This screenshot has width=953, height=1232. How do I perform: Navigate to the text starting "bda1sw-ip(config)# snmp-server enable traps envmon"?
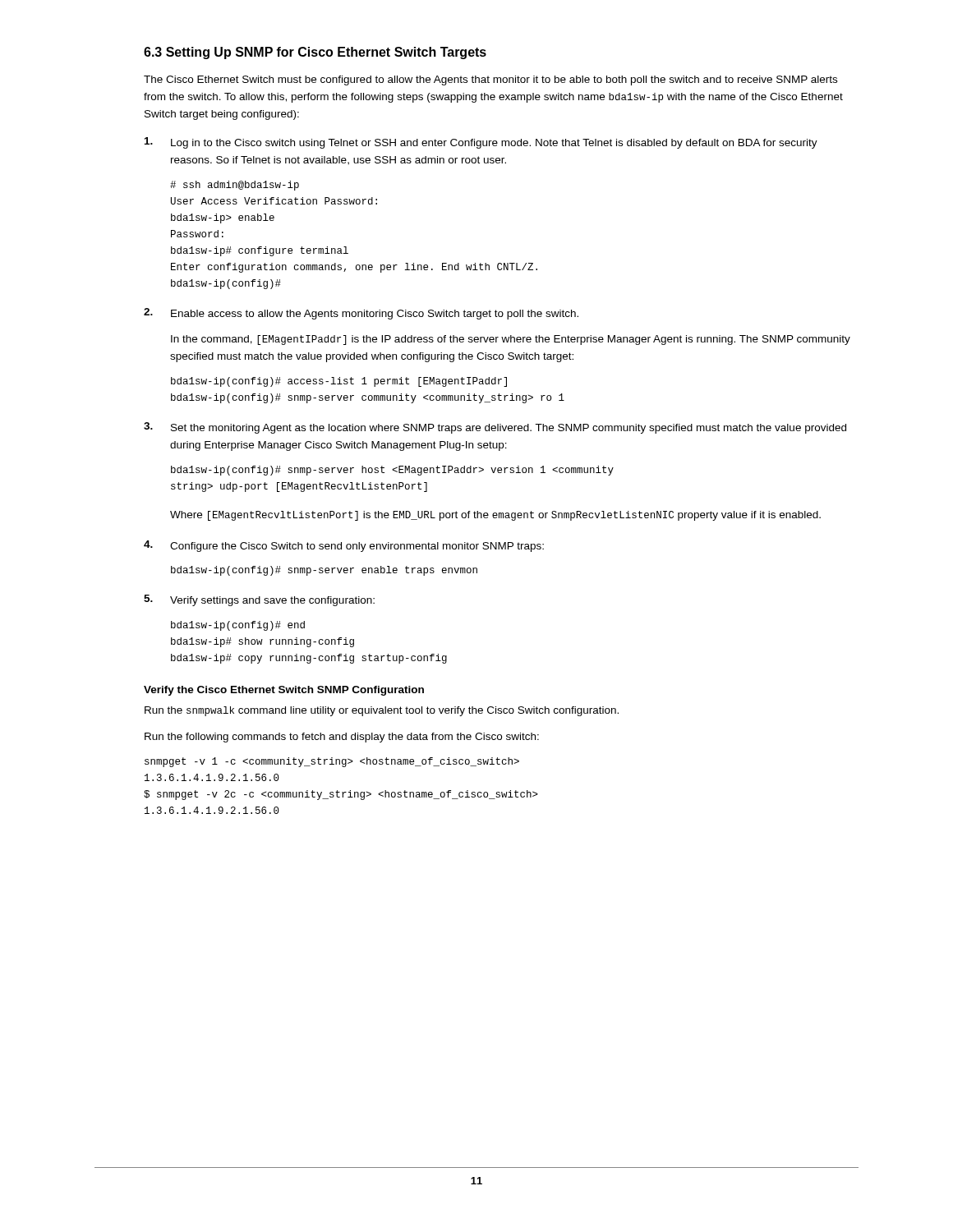coord(324,571)
